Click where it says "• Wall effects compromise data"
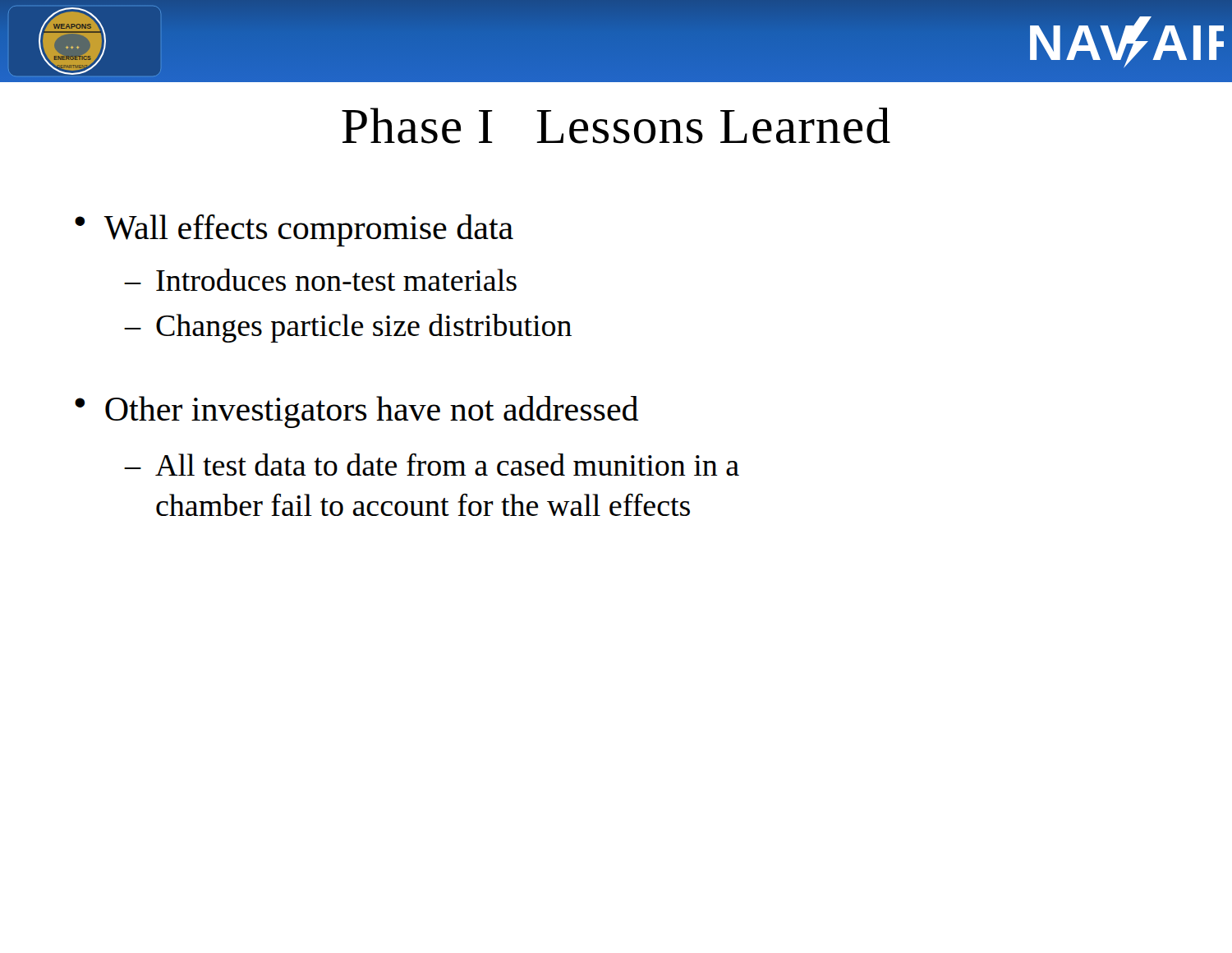Image resolution: width=1232 pixels, height=953 pixels. 294,228
